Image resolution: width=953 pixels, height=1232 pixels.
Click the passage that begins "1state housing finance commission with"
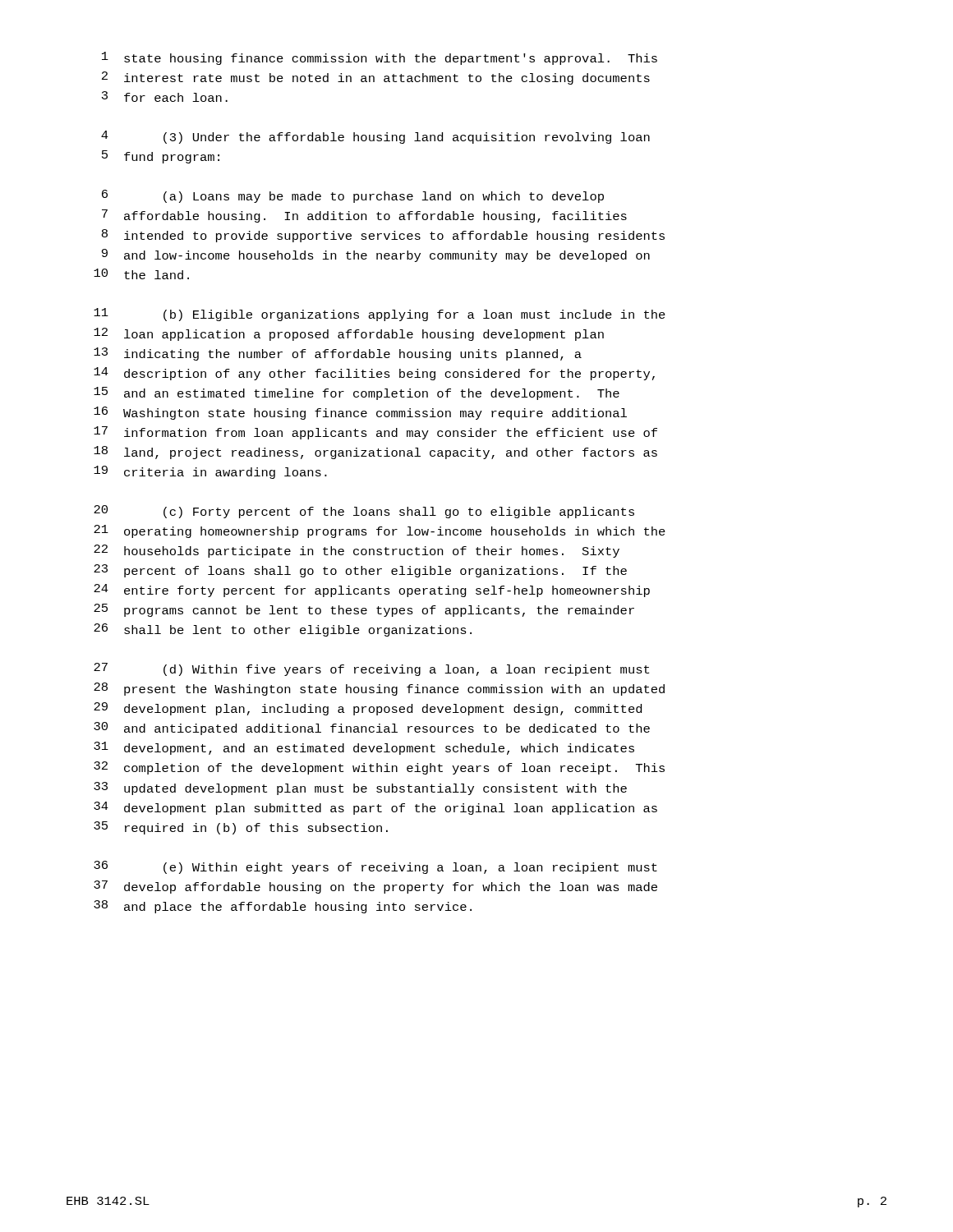tap(476, 79)
